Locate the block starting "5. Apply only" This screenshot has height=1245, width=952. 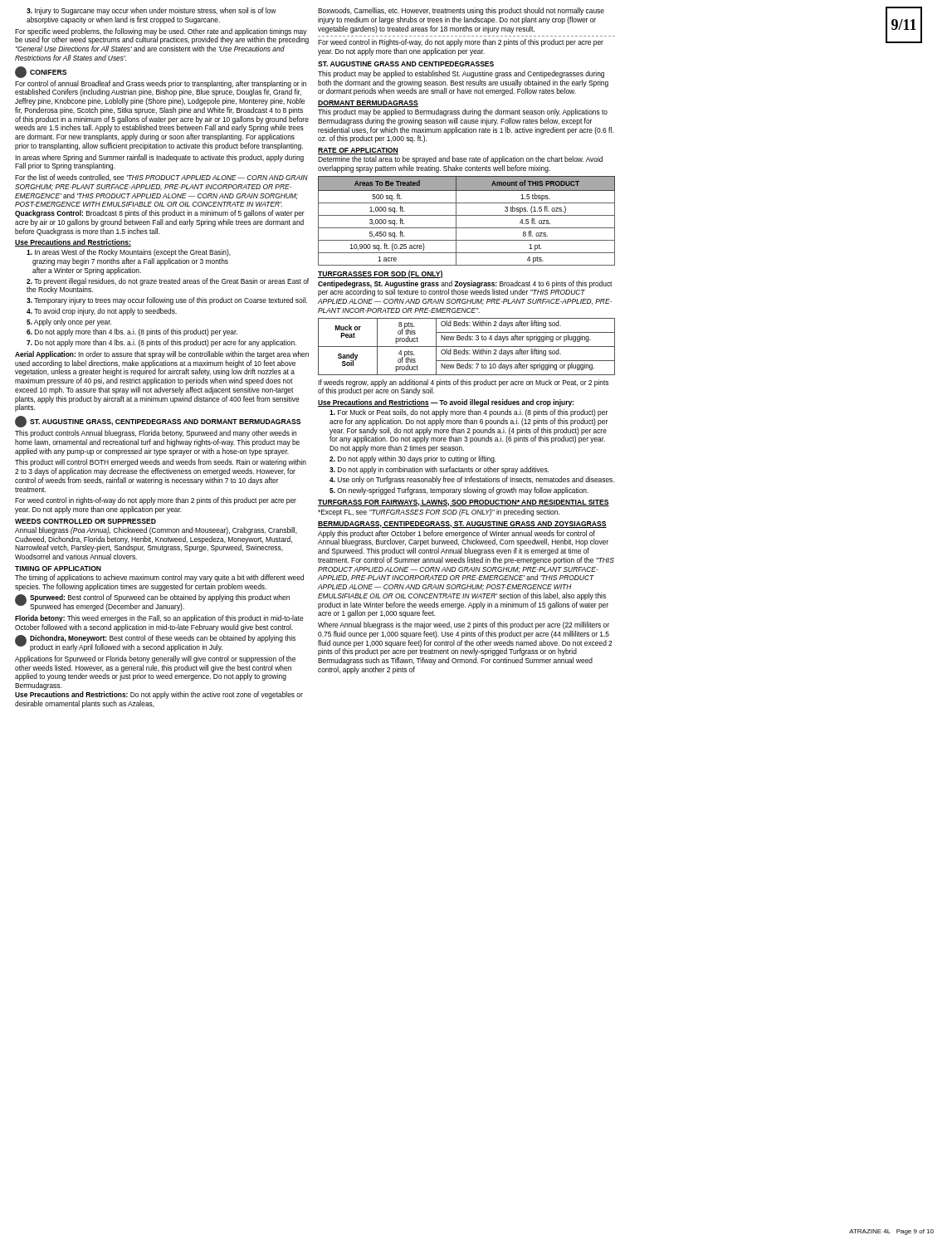(69, 322)
